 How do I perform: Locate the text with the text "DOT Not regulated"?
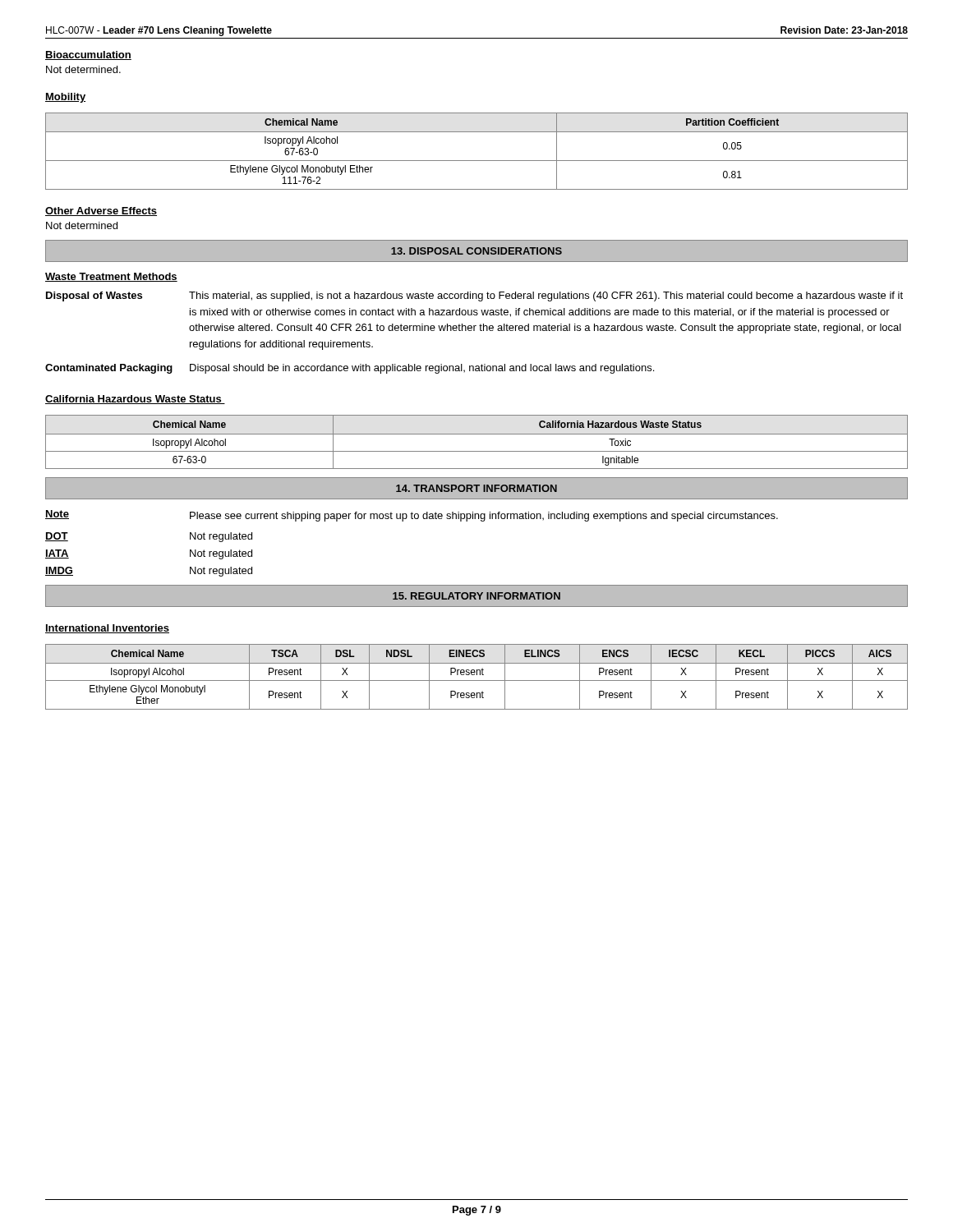point(55,538)
